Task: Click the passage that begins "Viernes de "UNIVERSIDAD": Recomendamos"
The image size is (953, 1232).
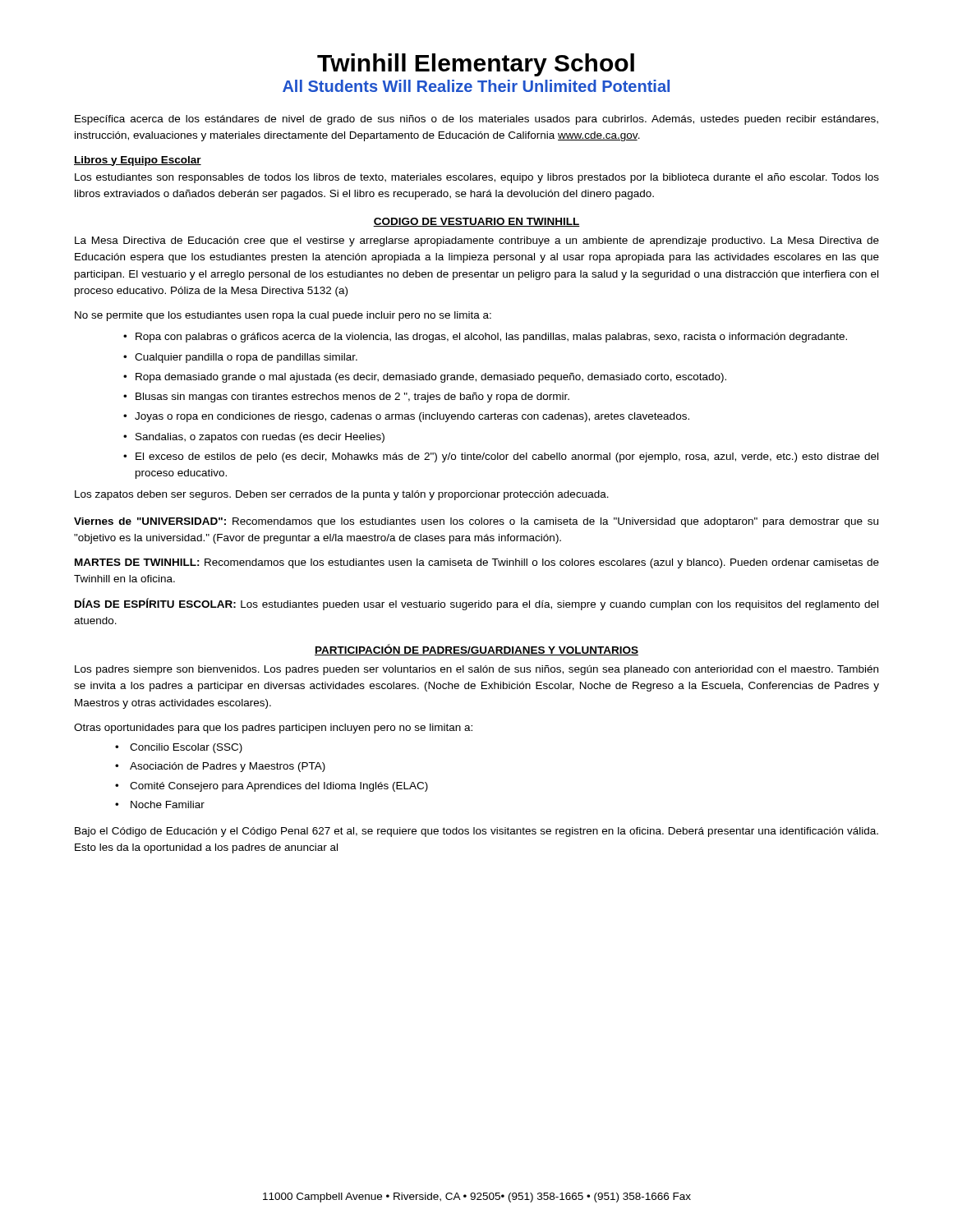Action: pos(476,529)
